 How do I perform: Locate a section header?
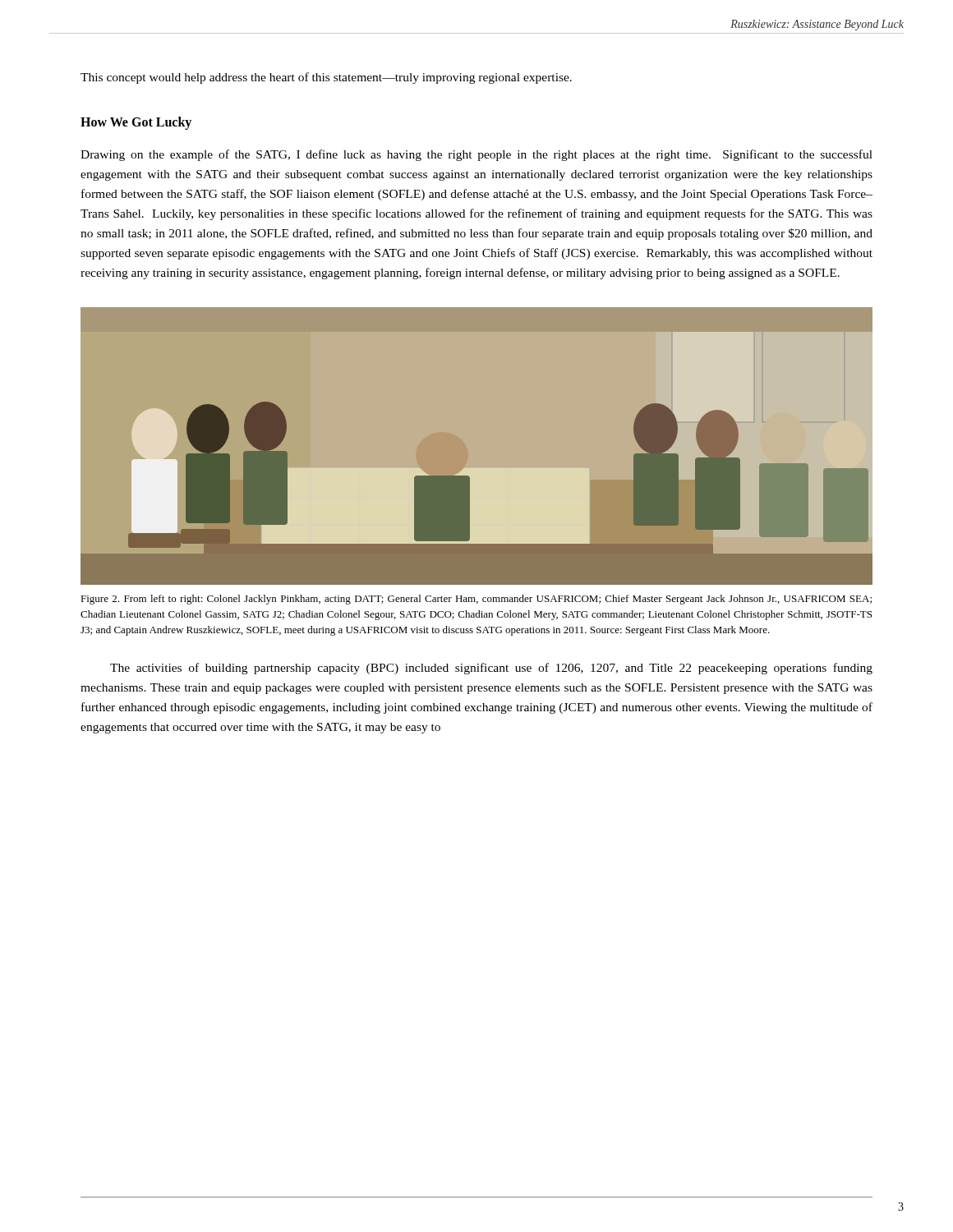click(136, 122)
